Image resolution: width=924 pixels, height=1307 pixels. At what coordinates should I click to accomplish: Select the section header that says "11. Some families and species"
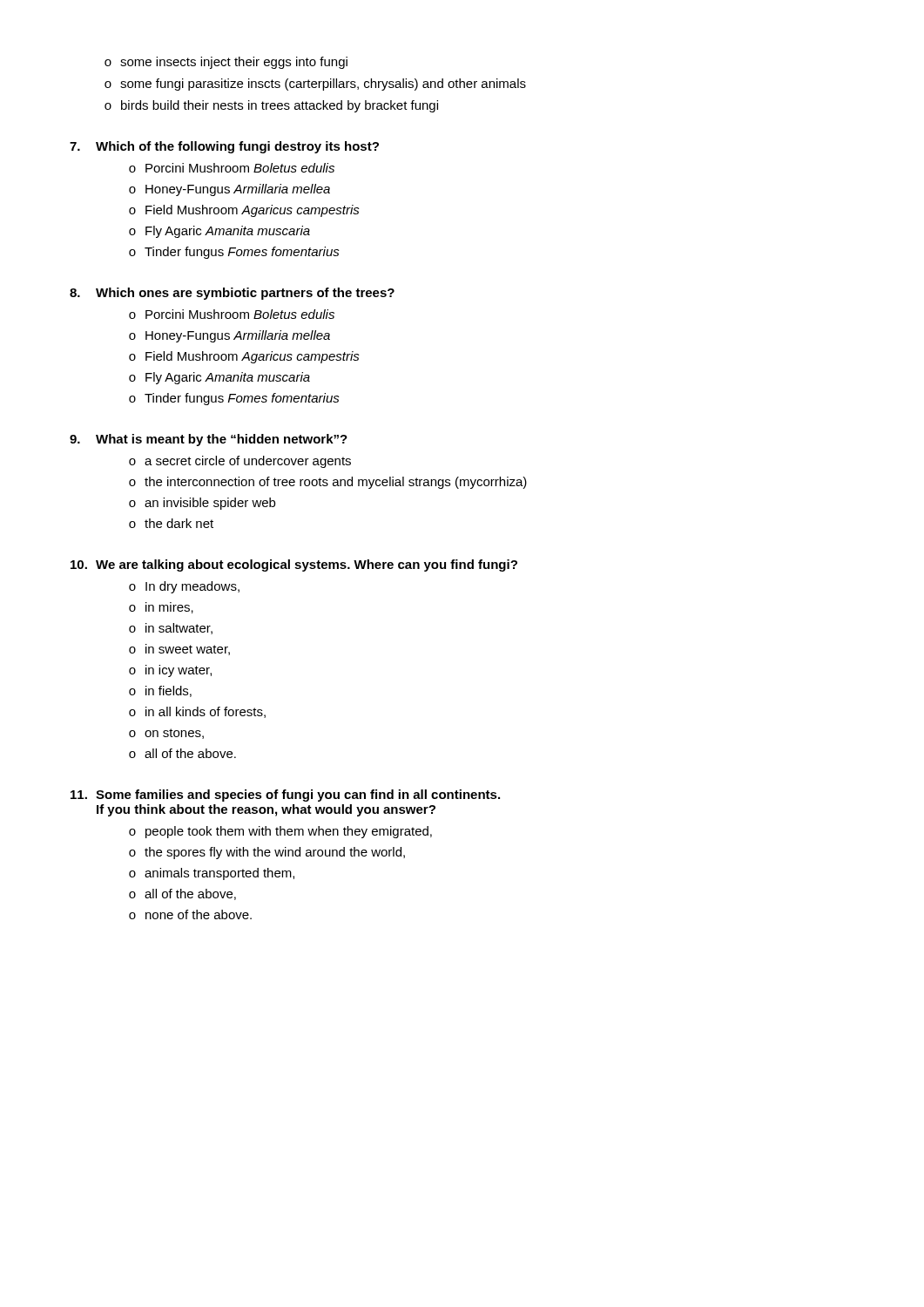coord(462,802)
